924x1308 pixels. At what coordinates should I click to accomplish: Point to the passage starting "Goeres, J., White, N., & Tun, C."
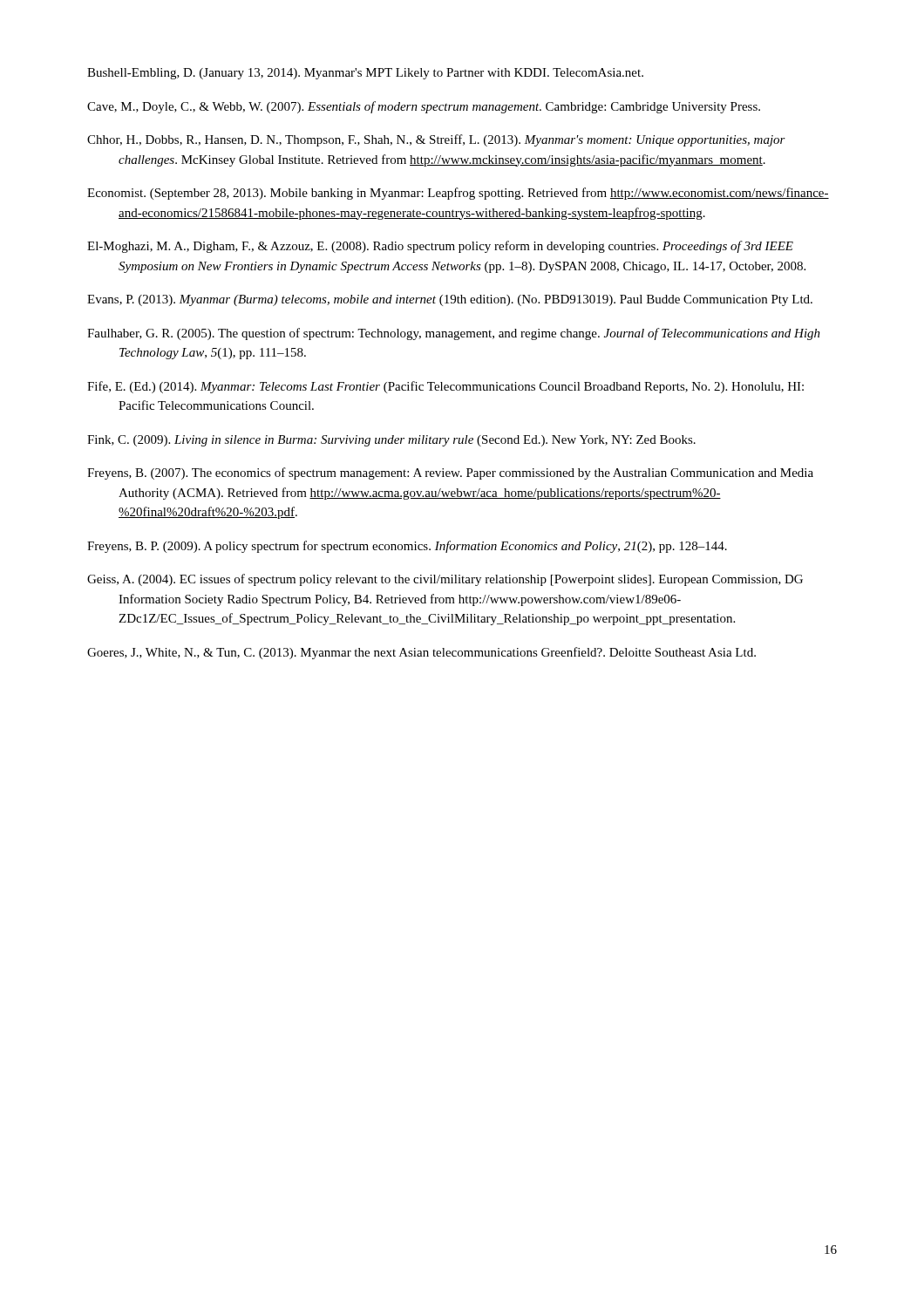coord(422,652)
